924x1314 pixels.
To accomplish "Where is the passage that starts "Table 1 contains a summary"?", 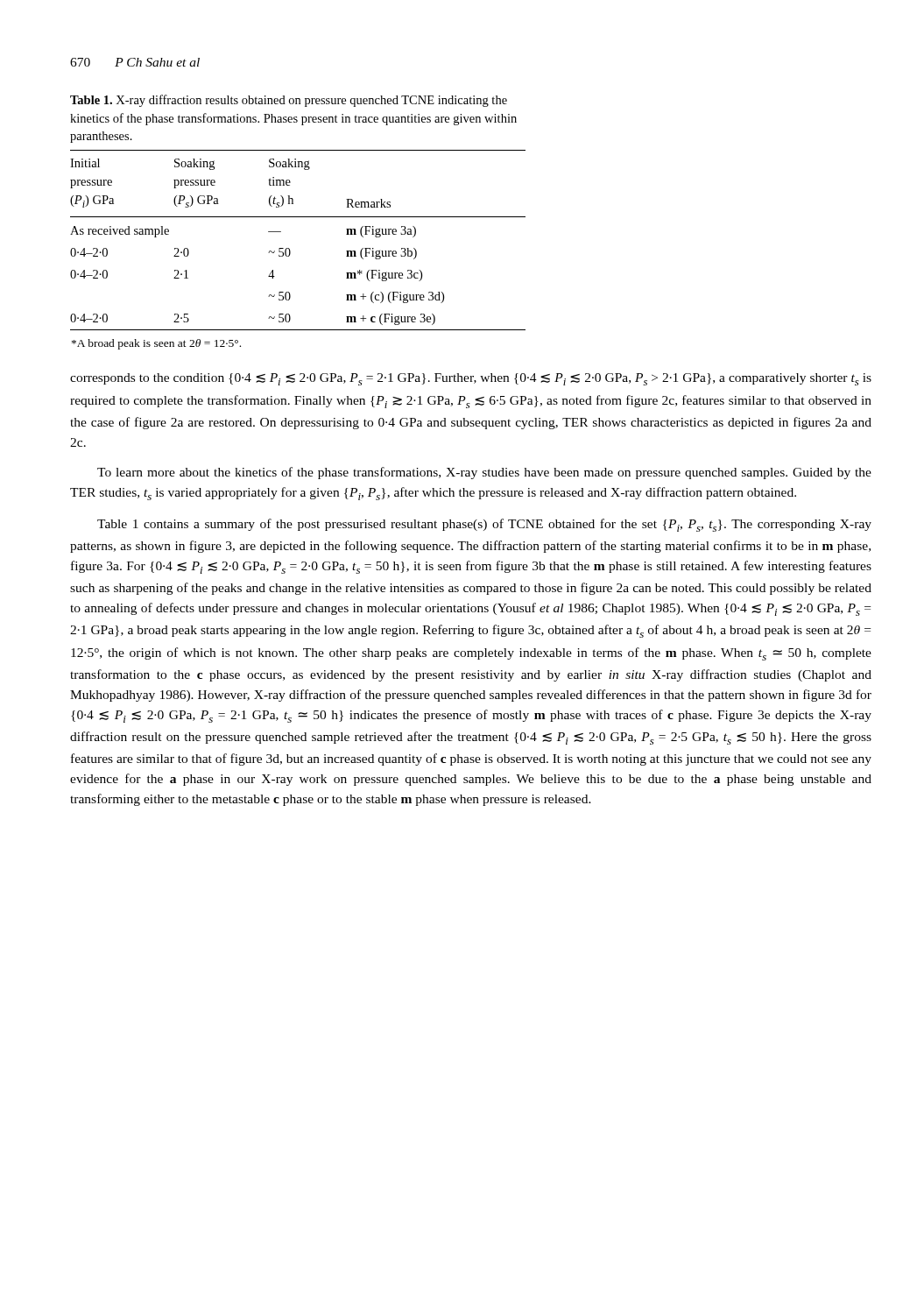I will 471,662.
